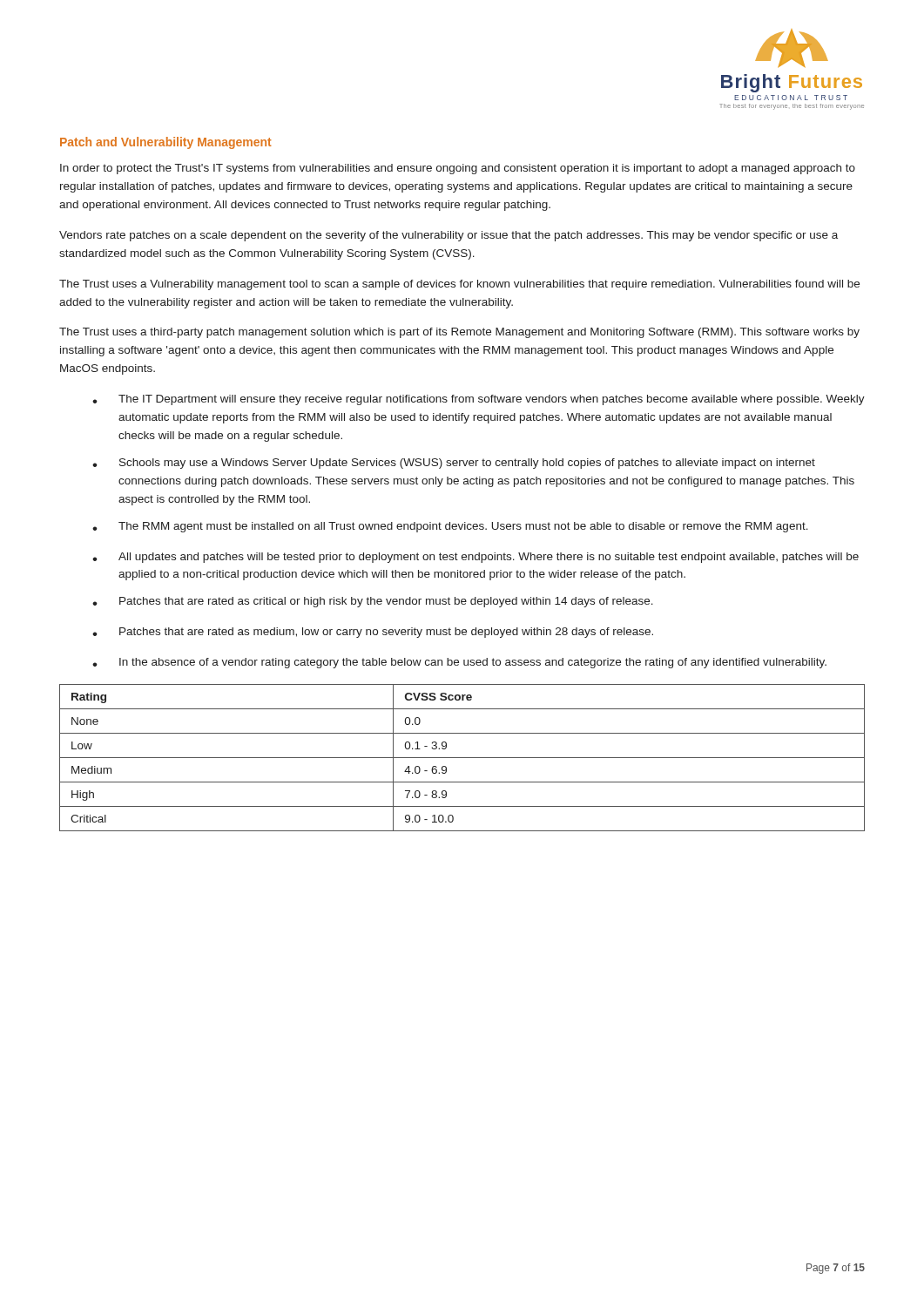Screen dimensions: 1307x924
Task: Where does it say "Patch and Vulnerability Management"?
Action: pos(165,142)
